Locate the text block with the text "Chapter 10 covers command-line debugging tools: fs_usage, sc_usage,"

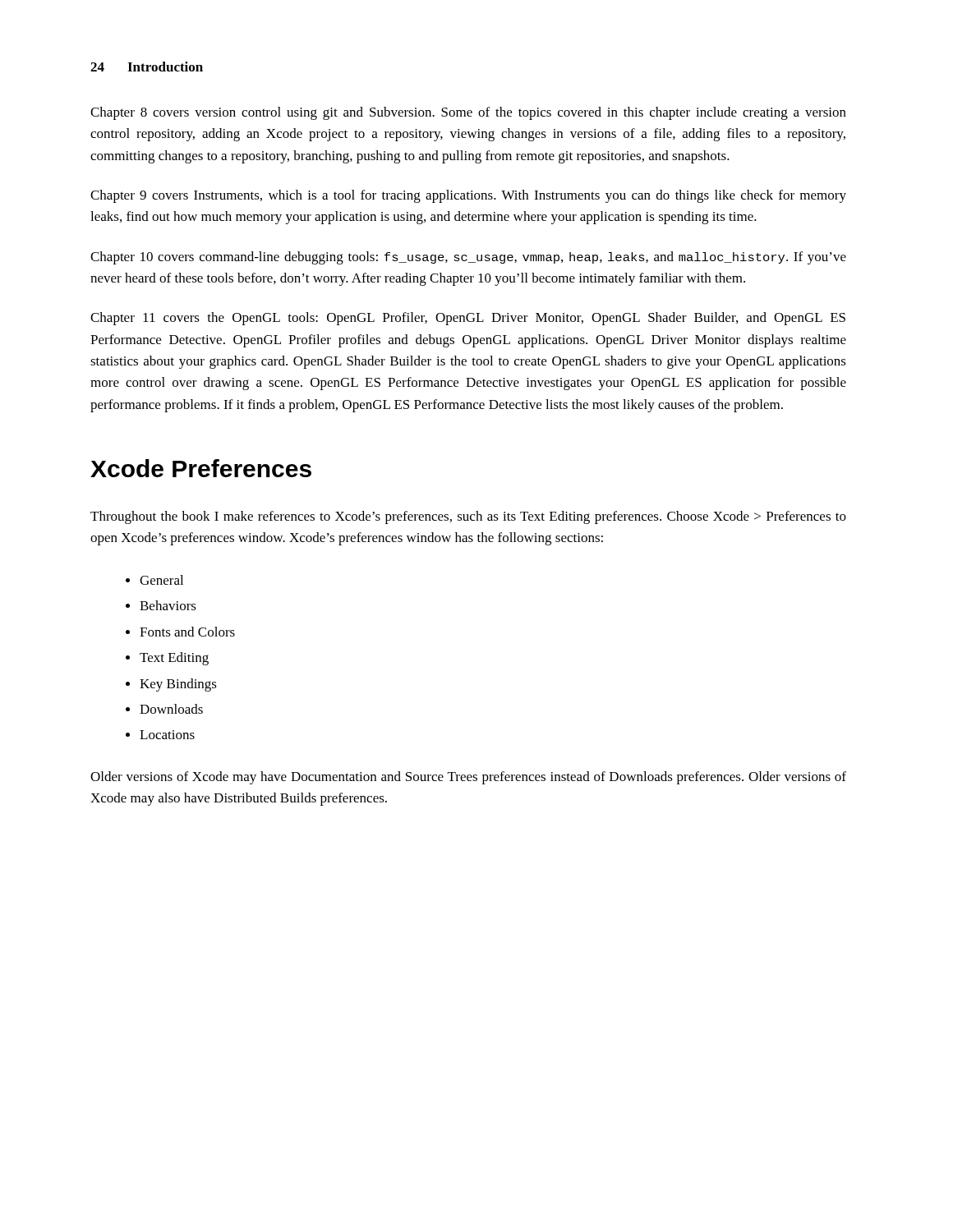point(468,267)
